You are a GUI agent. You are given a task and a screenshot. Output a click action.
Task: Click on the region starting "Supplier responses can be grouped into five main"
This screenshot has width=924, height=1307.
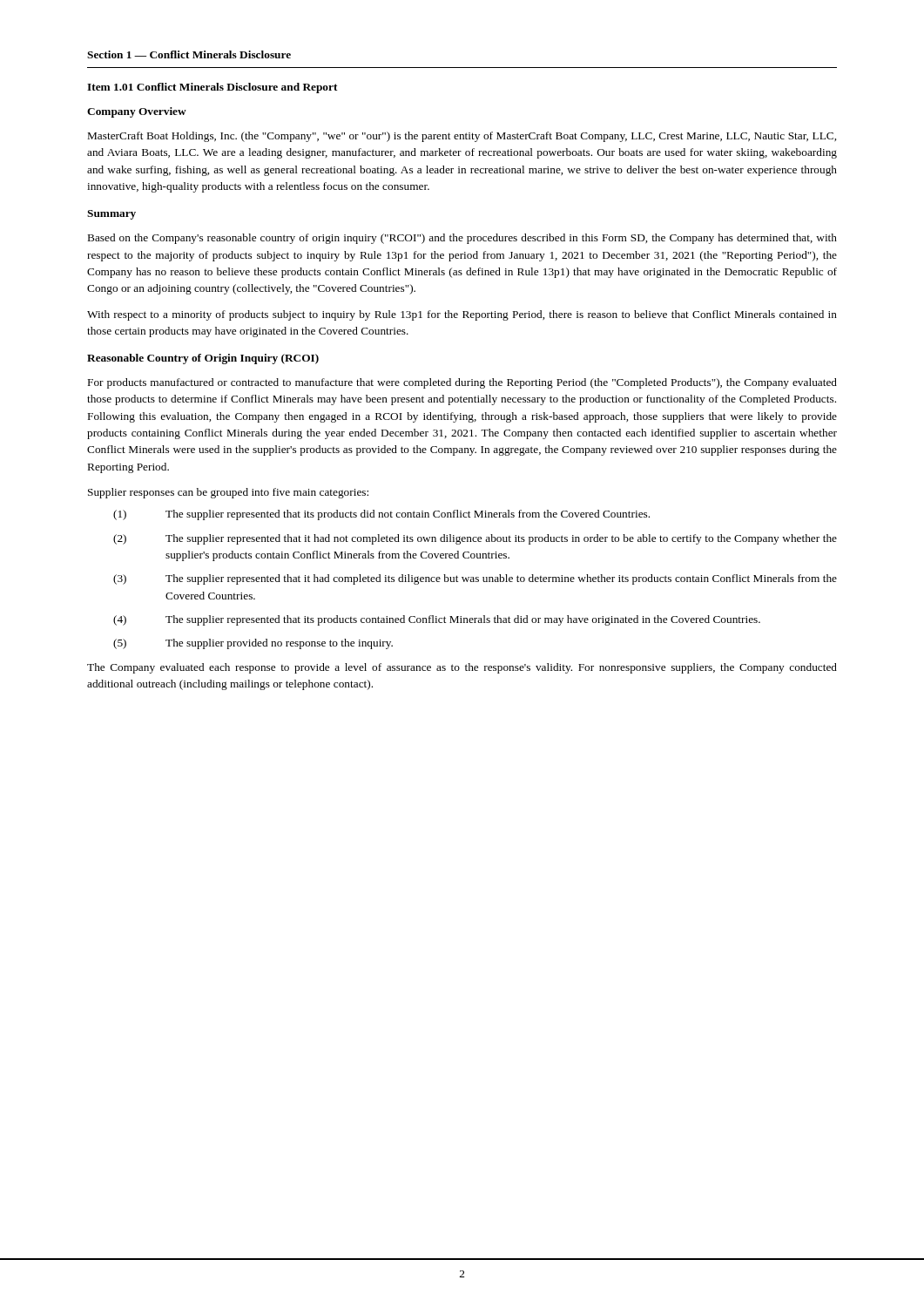point(228,492)
